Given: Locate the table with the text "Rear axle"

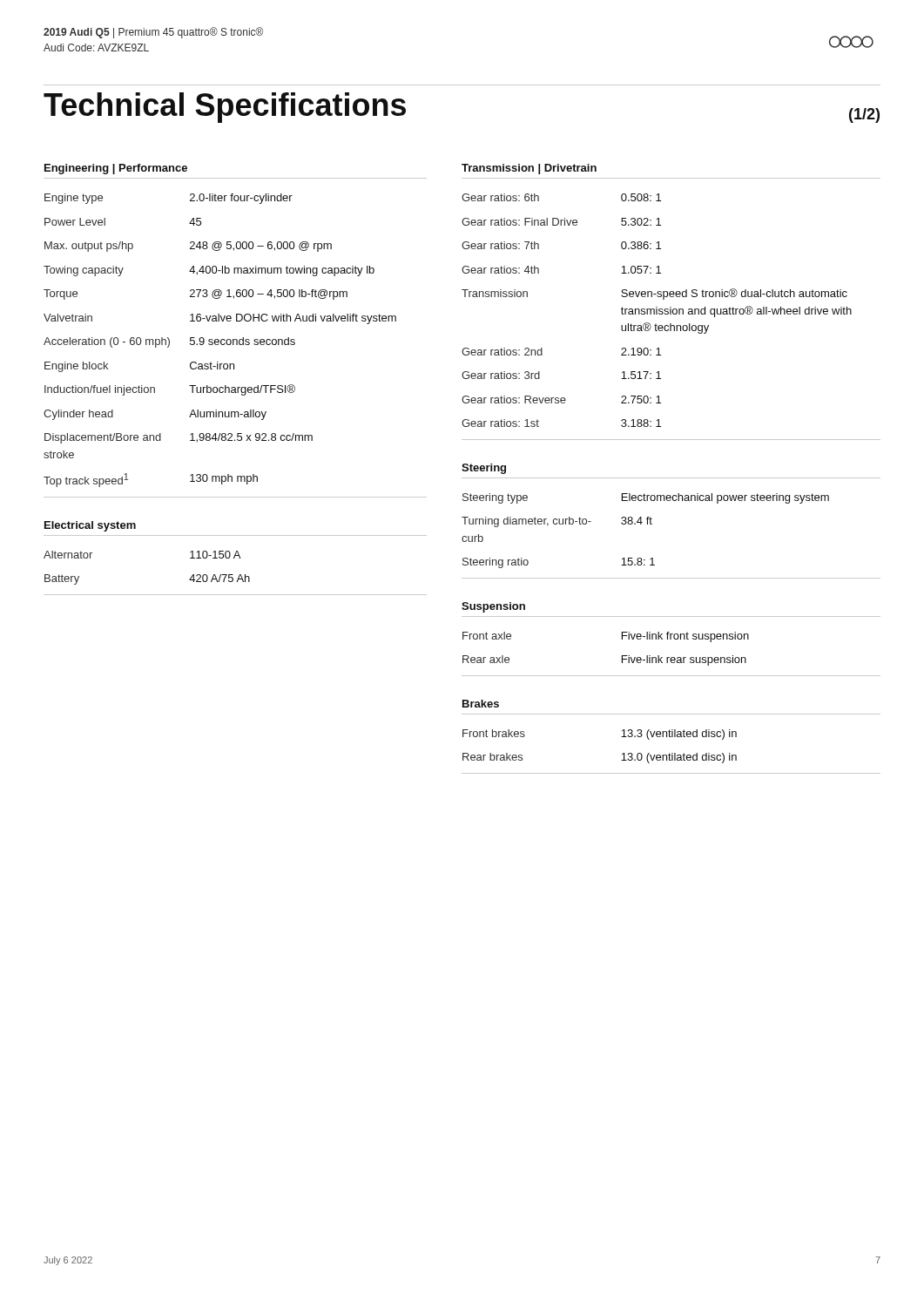Looking at the screenshot, I should [x=671, y=650].
